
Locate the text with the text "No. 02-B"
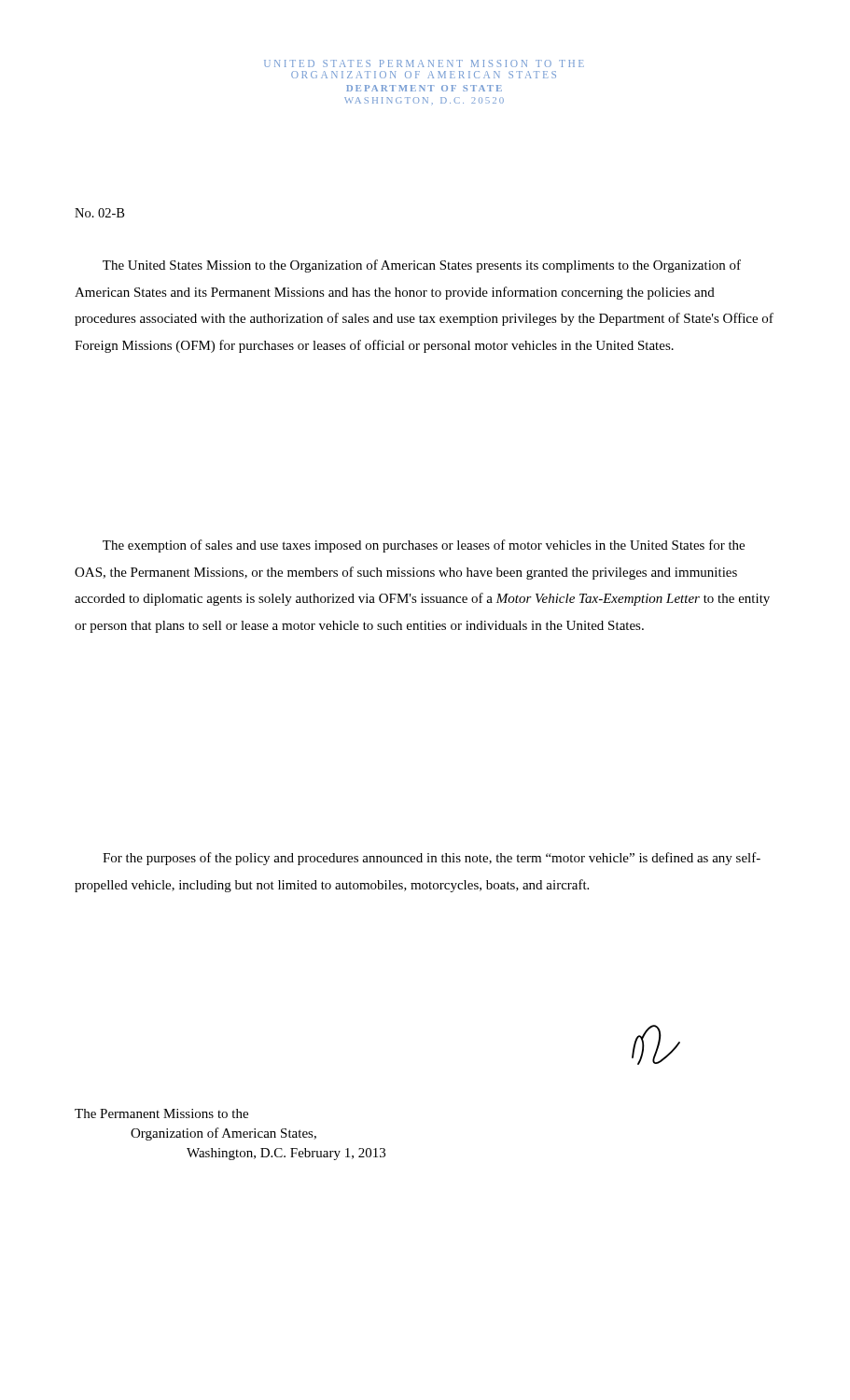click(x=100, y=213)
